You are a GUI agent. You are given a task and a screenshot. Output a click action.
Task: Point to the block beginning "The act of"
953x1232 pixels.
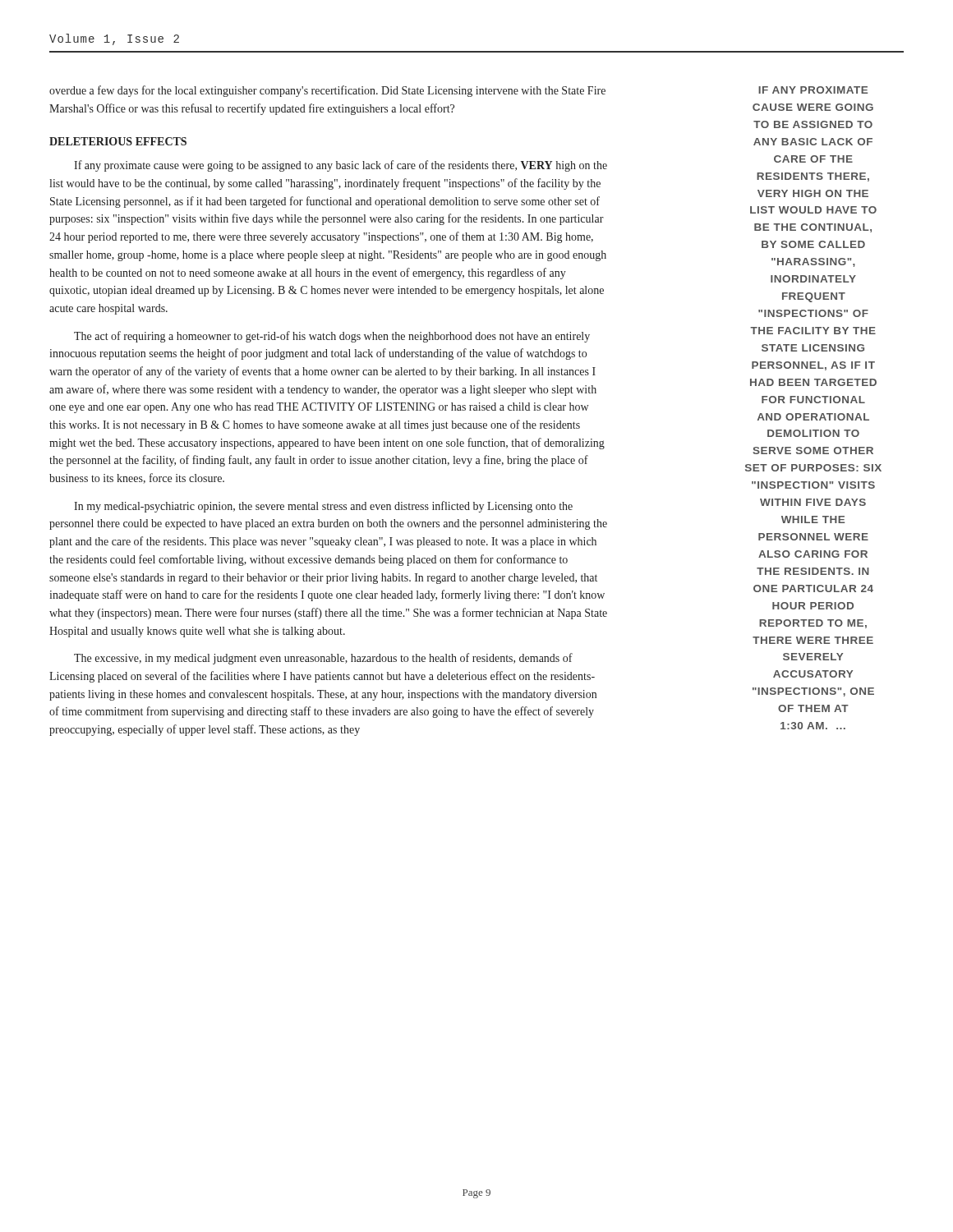point(327,407)
